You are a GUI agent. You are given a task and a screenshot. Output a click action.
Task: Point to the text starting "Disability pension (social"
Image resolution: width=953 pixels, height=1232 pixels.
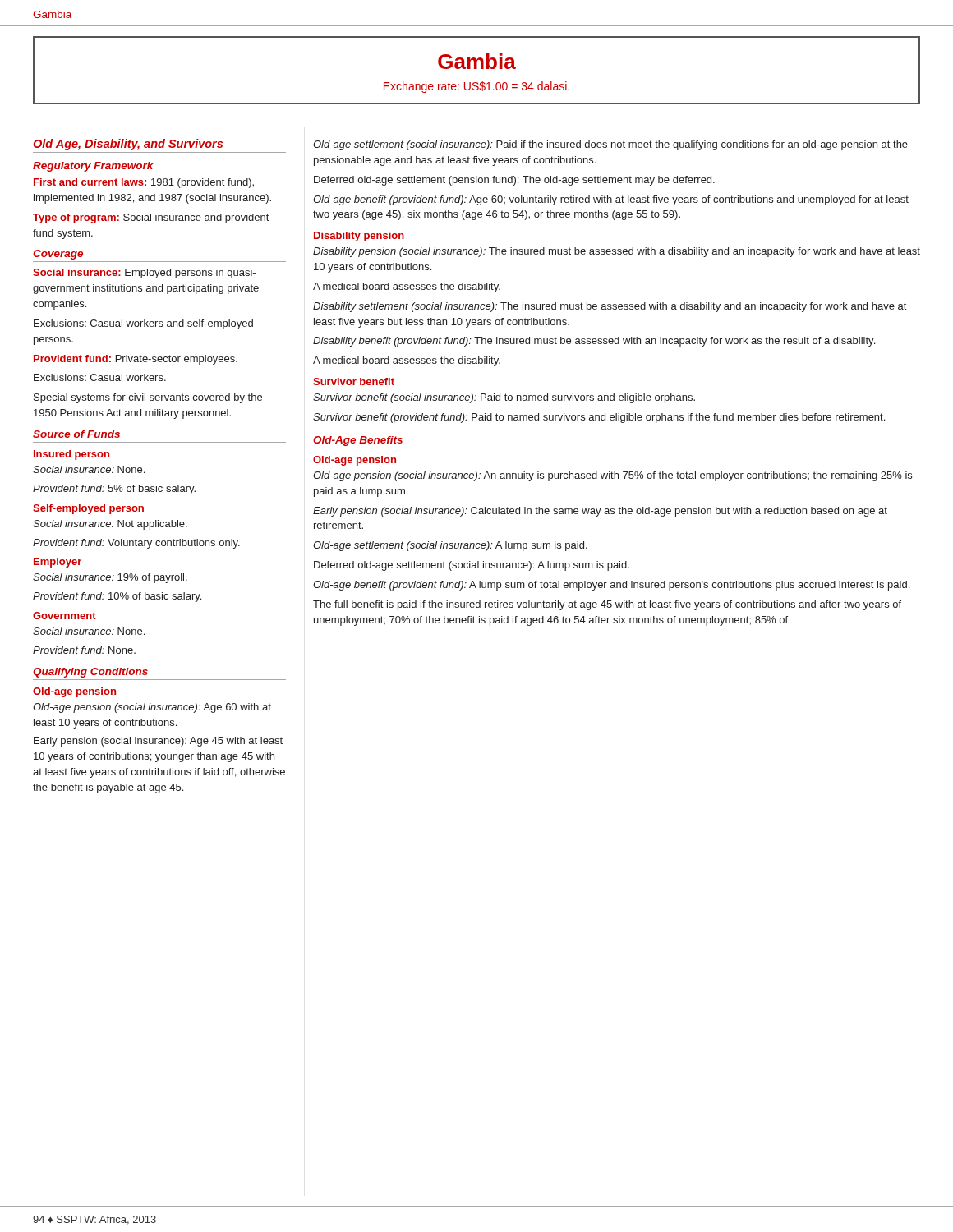pos(617,260)
